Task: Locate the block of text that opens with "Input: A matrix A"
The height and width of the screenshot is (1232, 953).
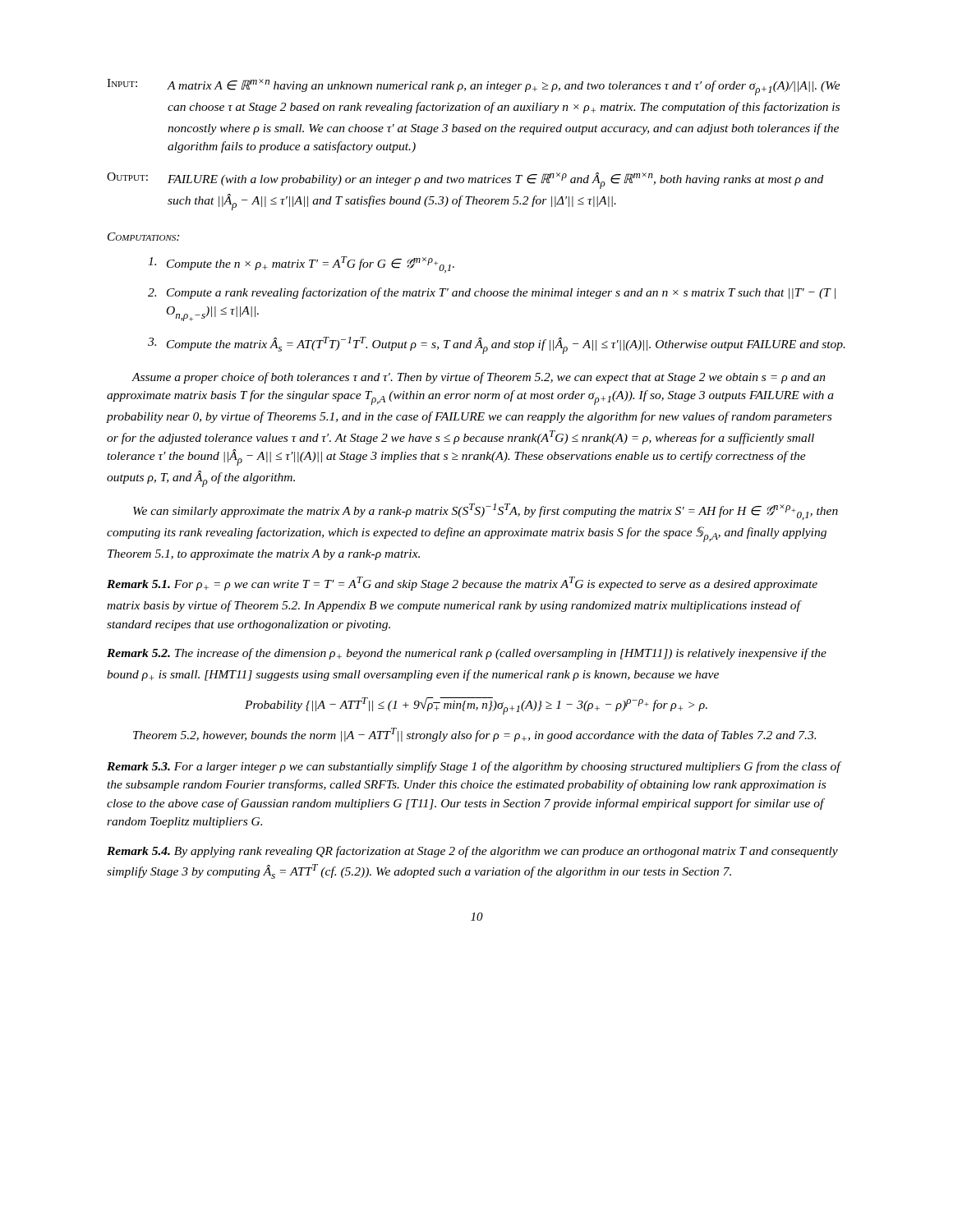Action: pyautogui.click(x=476, y=115)
